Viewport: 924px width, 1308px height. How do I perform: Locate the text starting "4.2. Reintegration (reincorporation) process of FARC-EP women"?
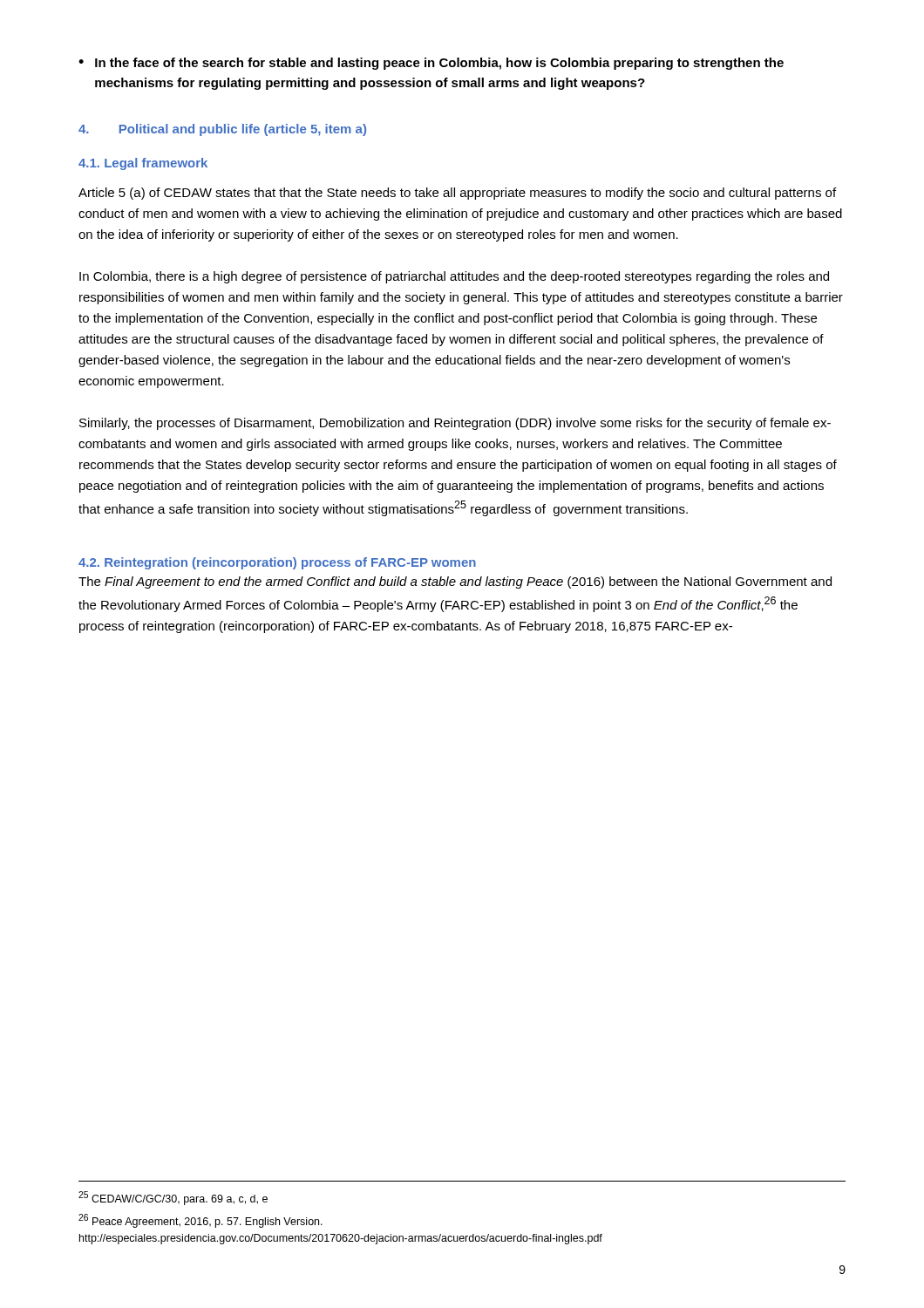pyautogui.click(x=277, y=562)
